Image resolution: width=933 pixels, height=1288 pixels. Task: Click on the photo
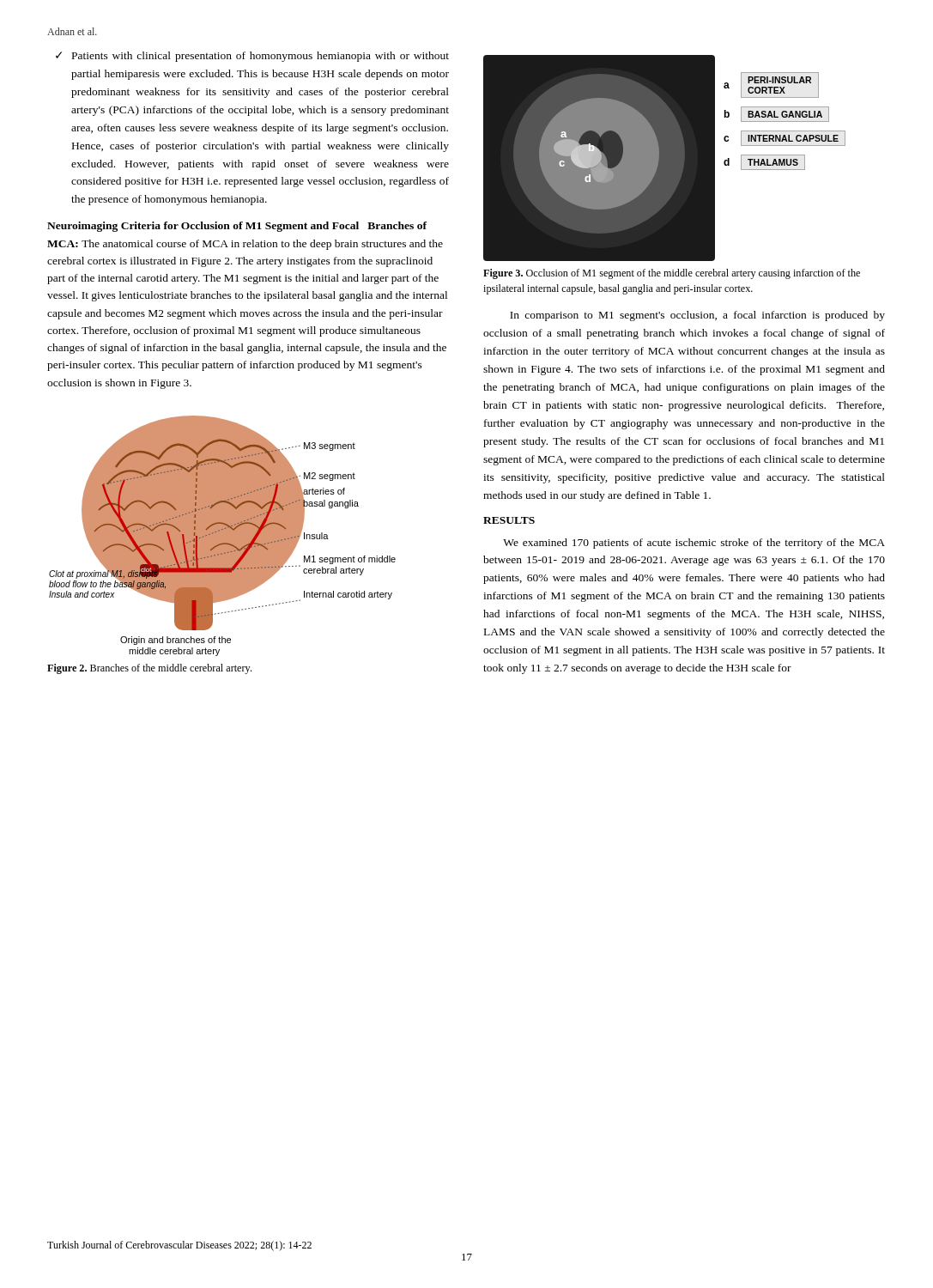coord(684,158)
